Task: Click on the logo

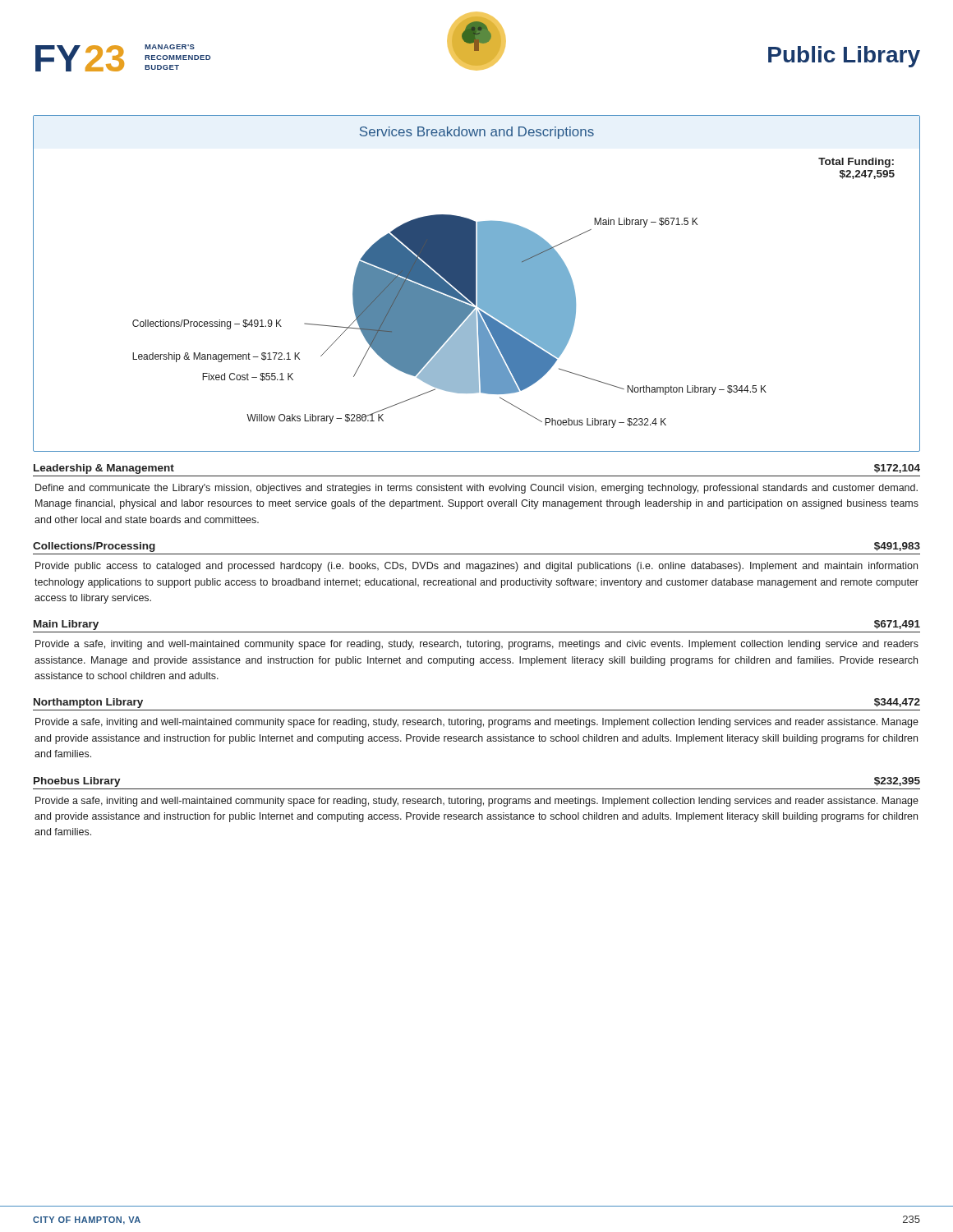Action: click(x=122, y=55)
